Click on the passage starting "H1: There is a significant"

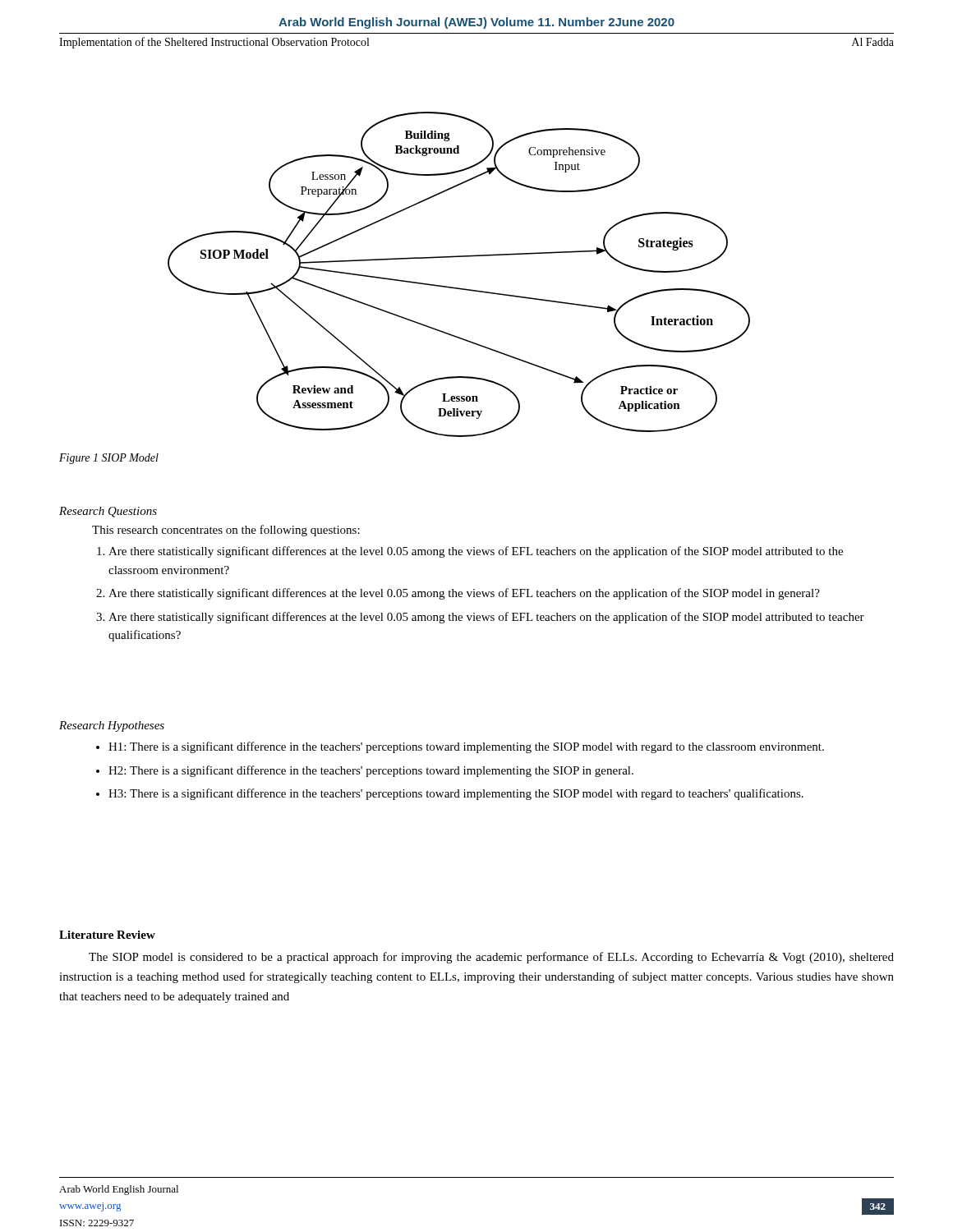click(x=467, y=747)
